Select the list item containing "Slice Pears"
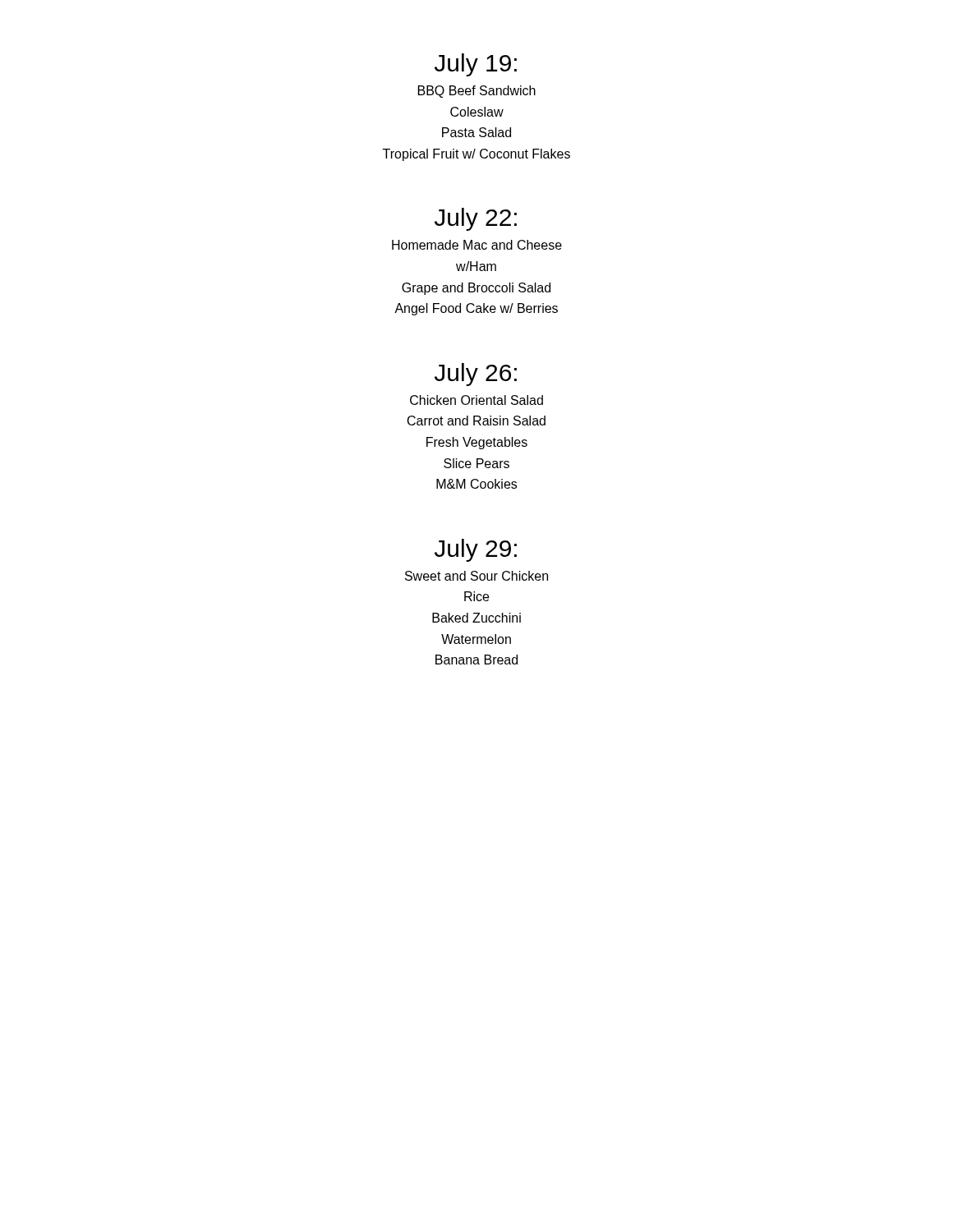This screenshot has height=1232, width=953. 476,463
